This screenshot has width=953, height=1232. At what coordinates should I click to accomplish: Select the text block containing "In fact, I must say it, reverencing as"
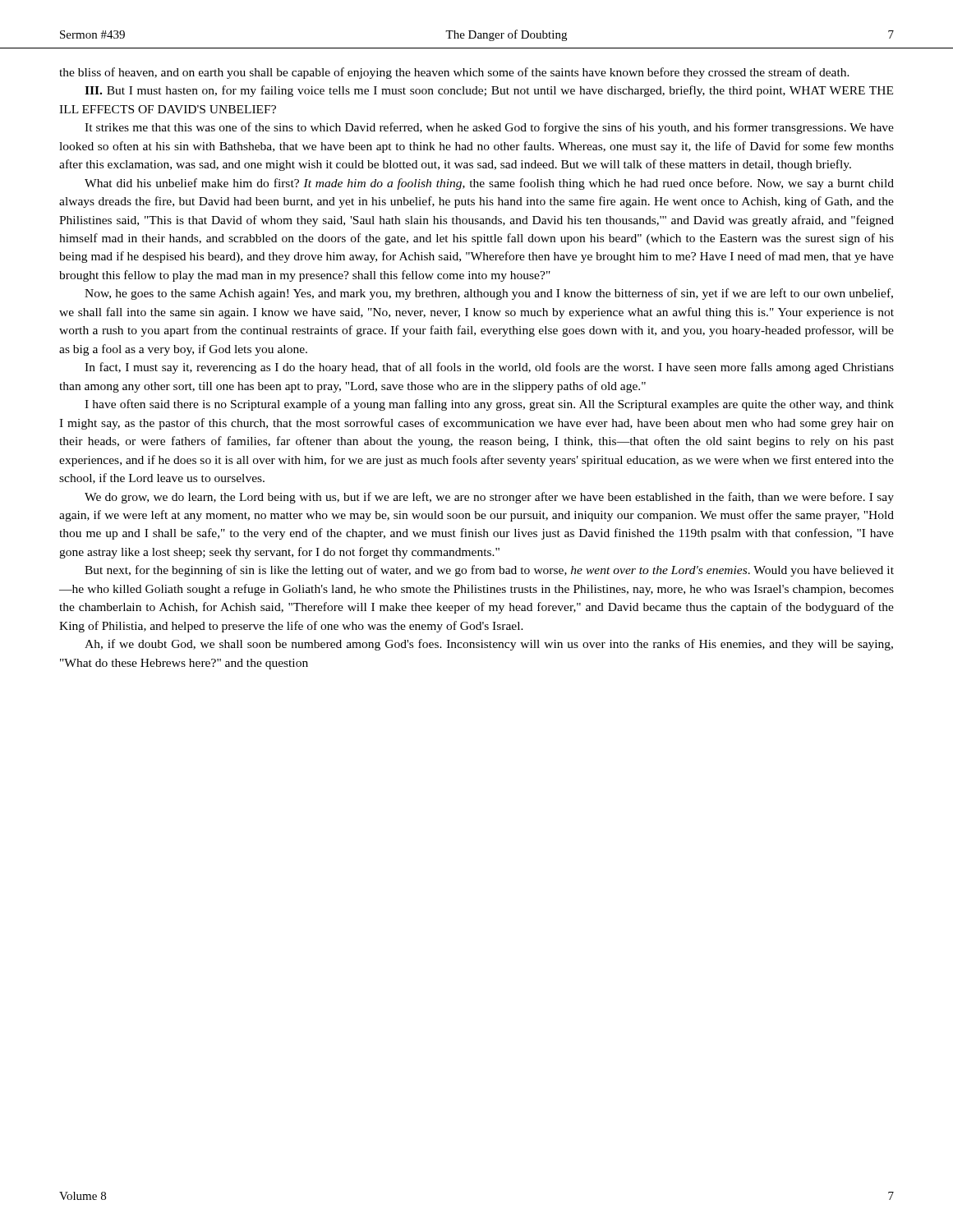[x=476, y=377]
